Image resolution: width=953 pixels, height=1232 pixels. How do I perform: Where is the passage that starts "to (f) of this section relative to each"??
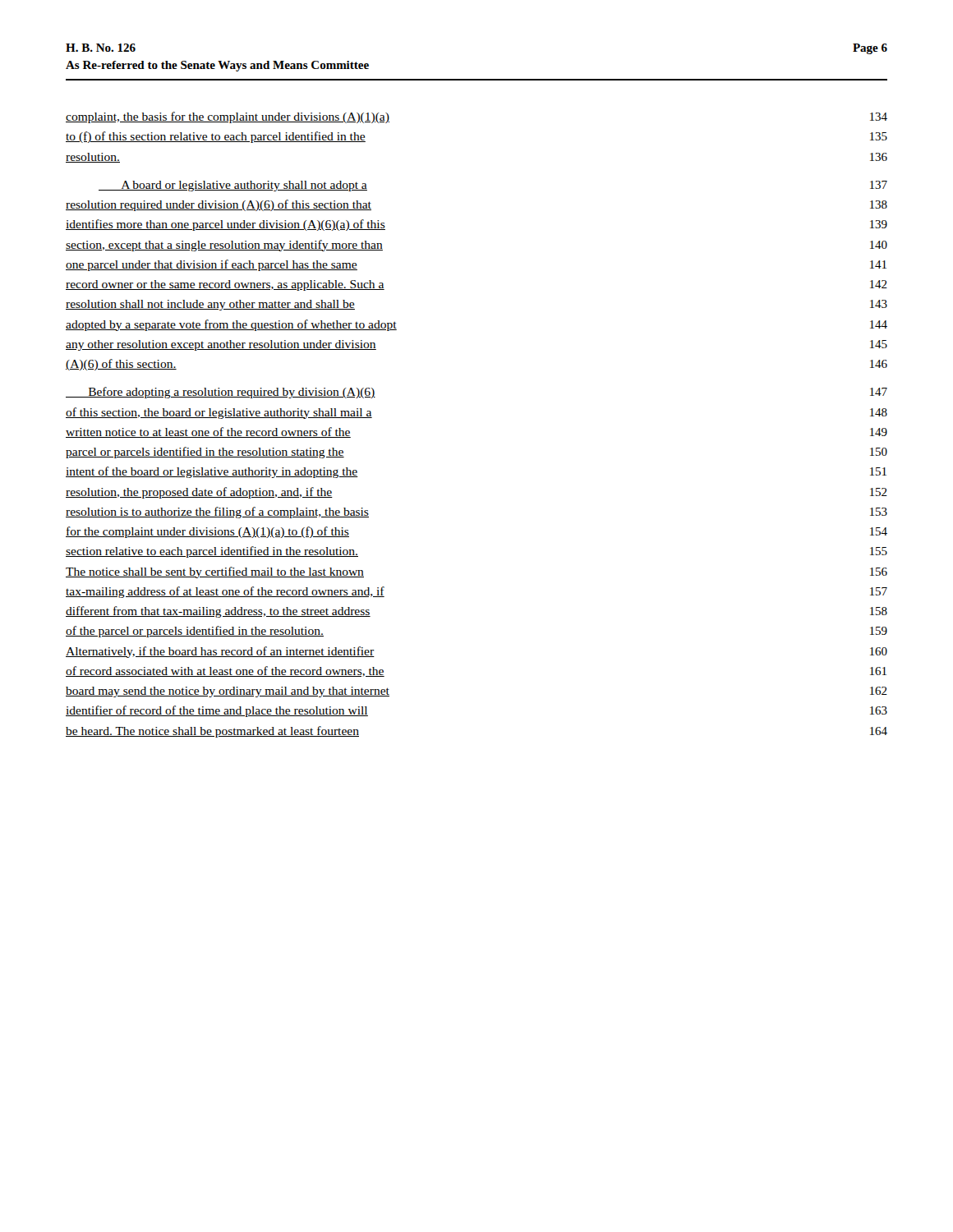tap(166, 137)
